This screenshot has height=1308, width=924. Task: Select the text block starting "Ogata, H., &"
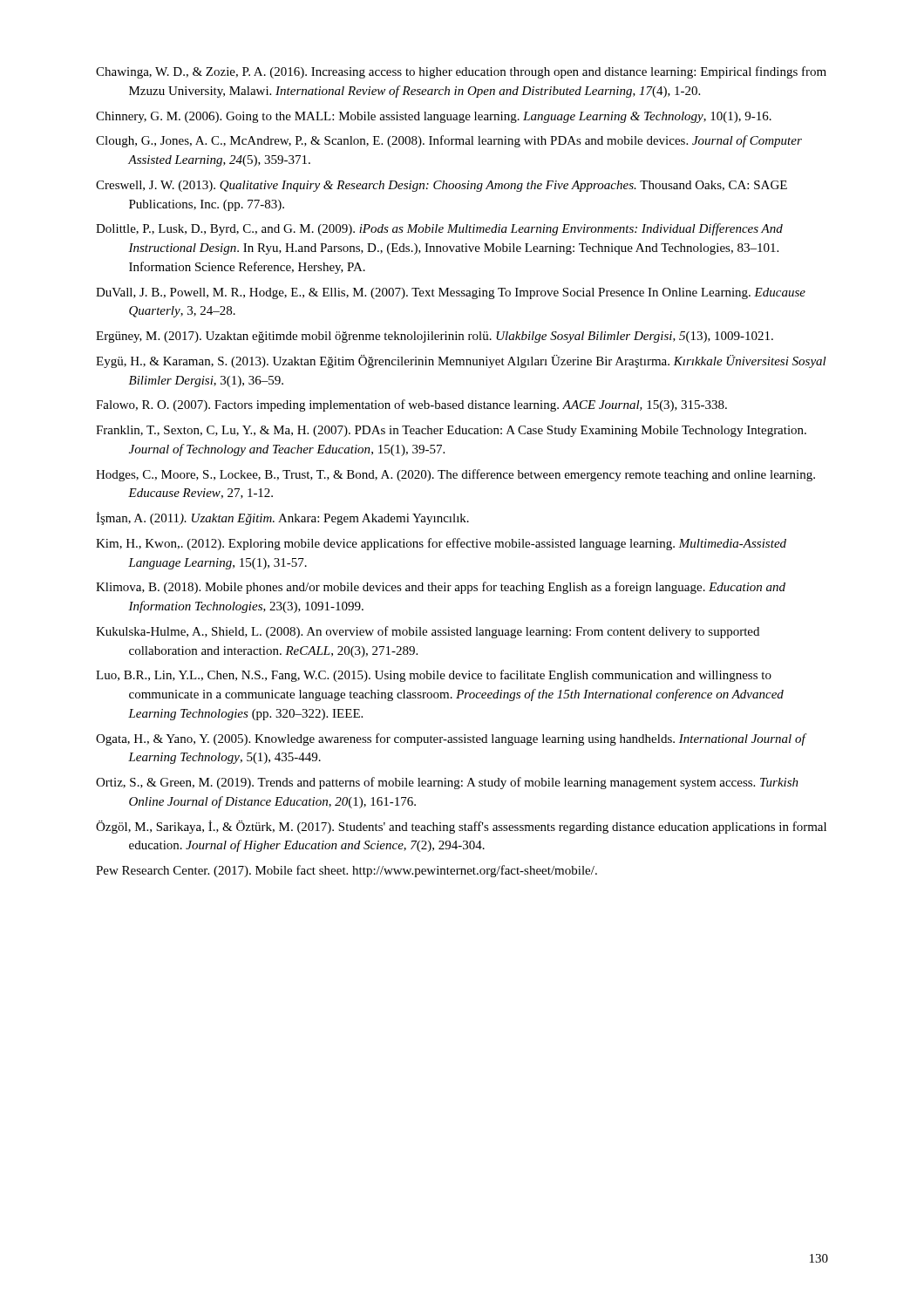451,748
